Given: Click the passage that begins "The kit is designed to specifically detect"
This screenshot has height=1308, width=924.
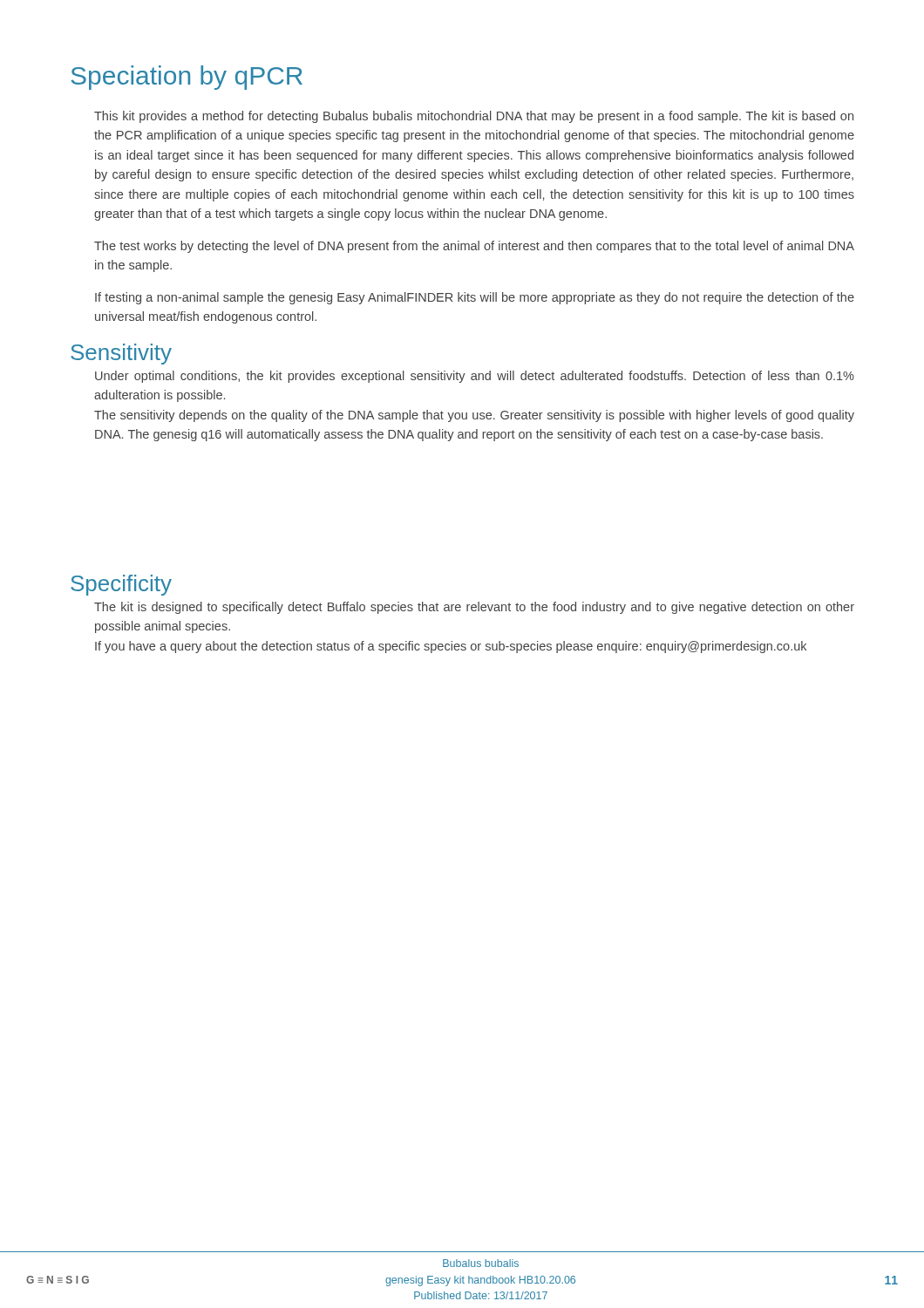Looking at the screenshot, I should (474, 608).
